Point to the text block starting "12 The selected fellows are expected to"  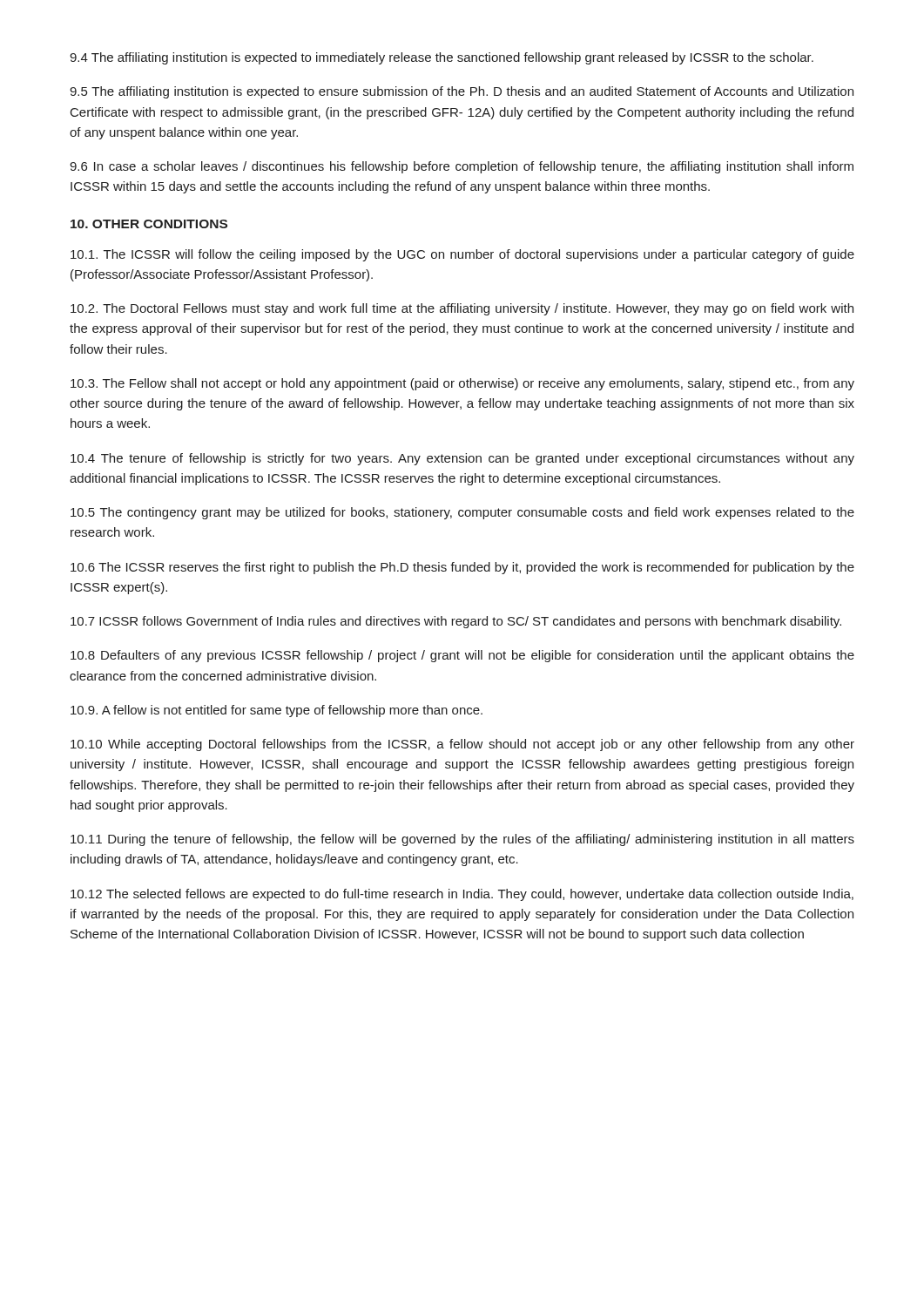[x=462, y=913]
